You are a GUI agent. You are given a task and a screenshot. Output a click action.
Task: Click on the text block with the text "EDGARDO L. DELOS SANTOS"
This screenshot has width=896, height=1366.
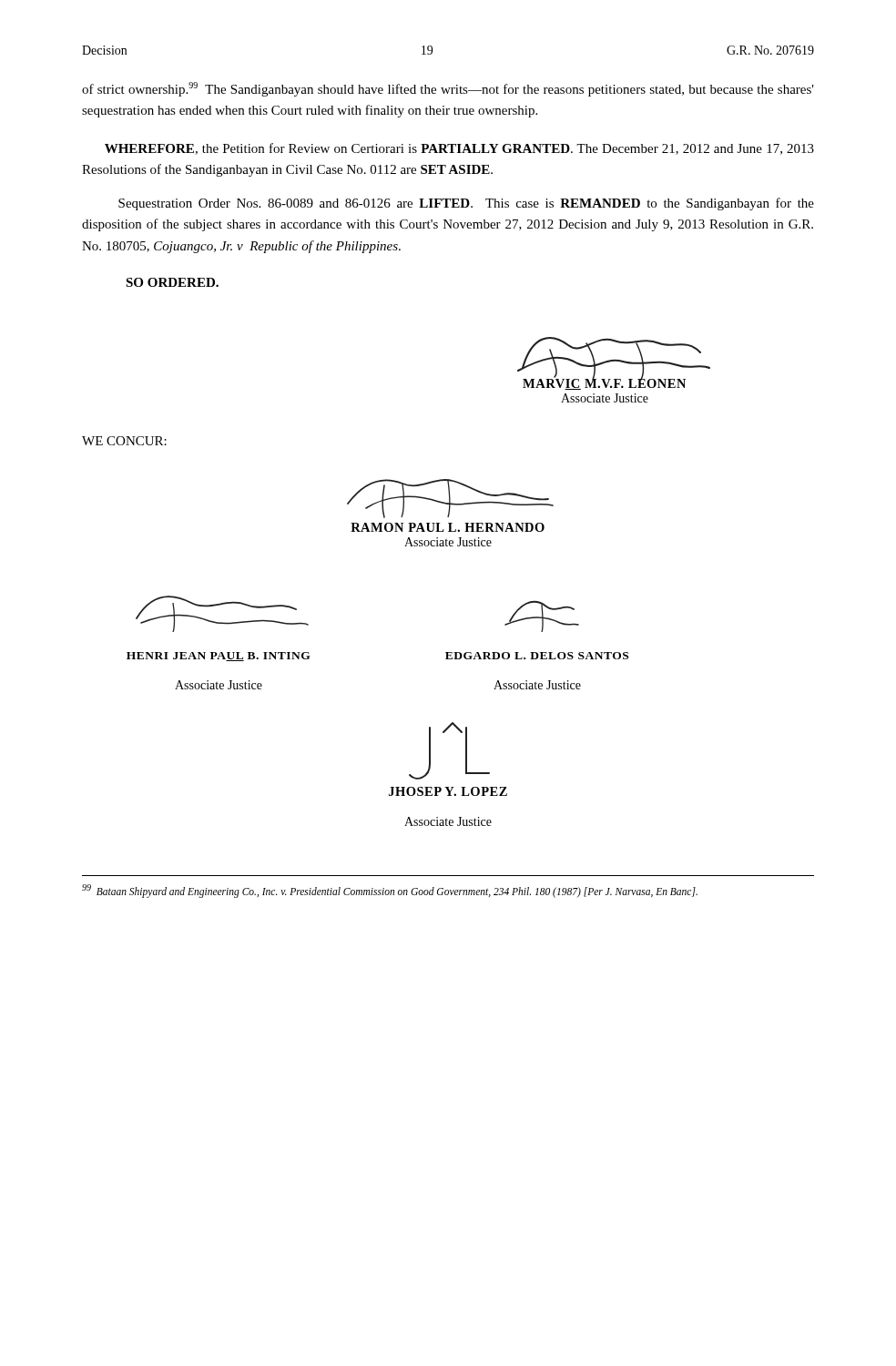click(537, 671)
